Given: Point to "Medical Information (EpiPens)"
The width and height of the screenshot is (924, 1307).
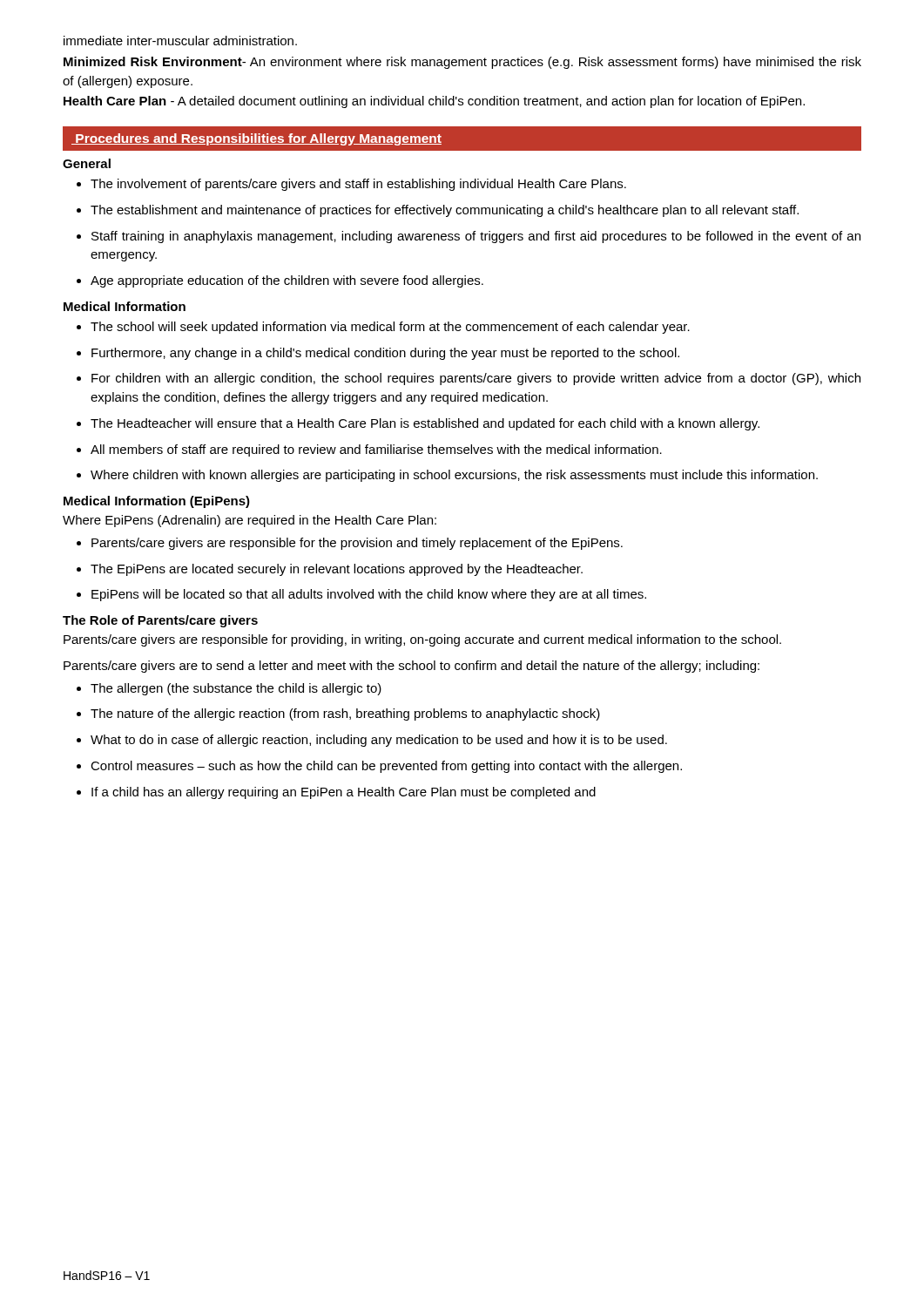Looking at the screenshot, I should (x=156, y=501).
